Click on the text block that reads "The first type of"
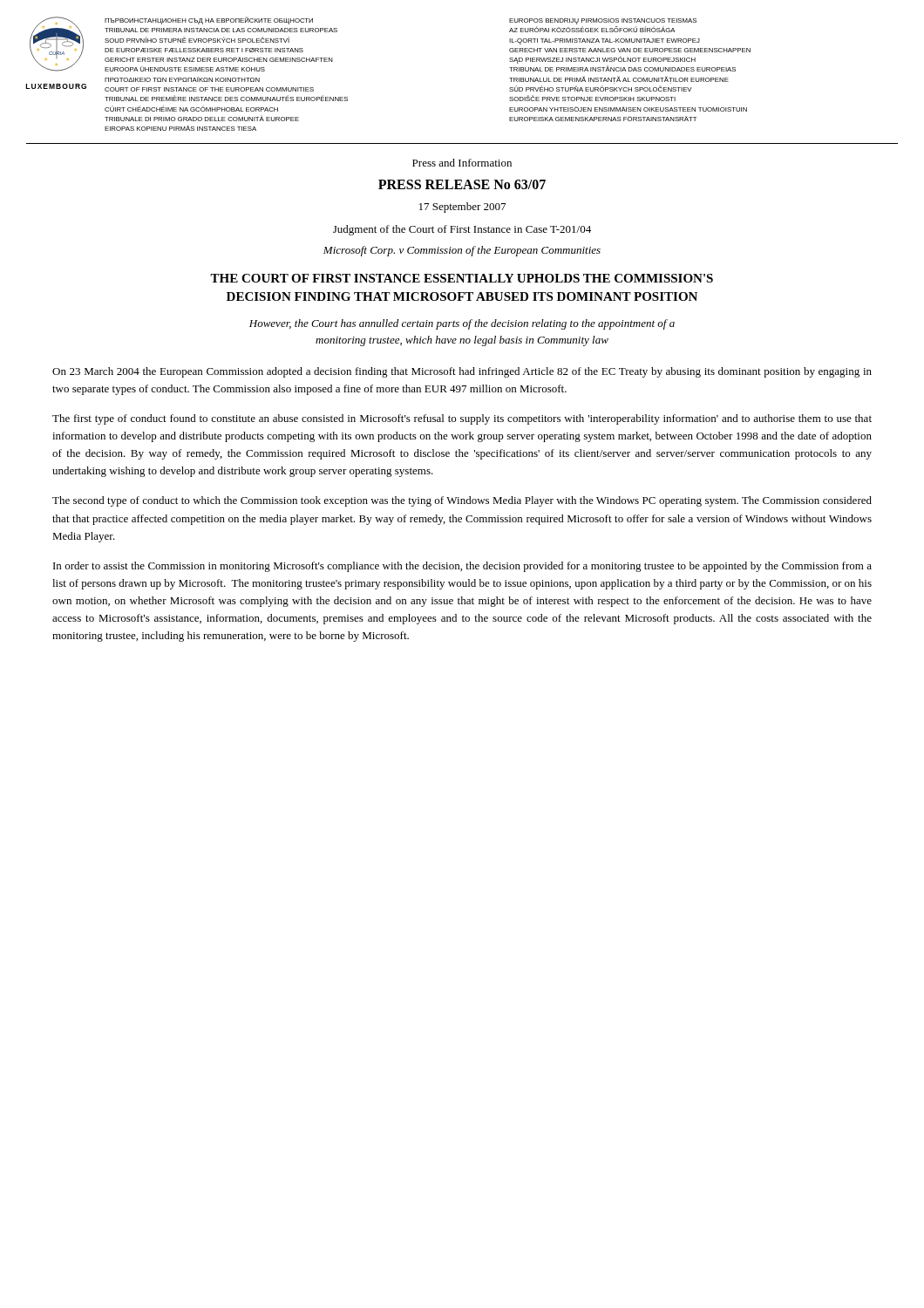The image size is (924, 1308). [462, 444]
